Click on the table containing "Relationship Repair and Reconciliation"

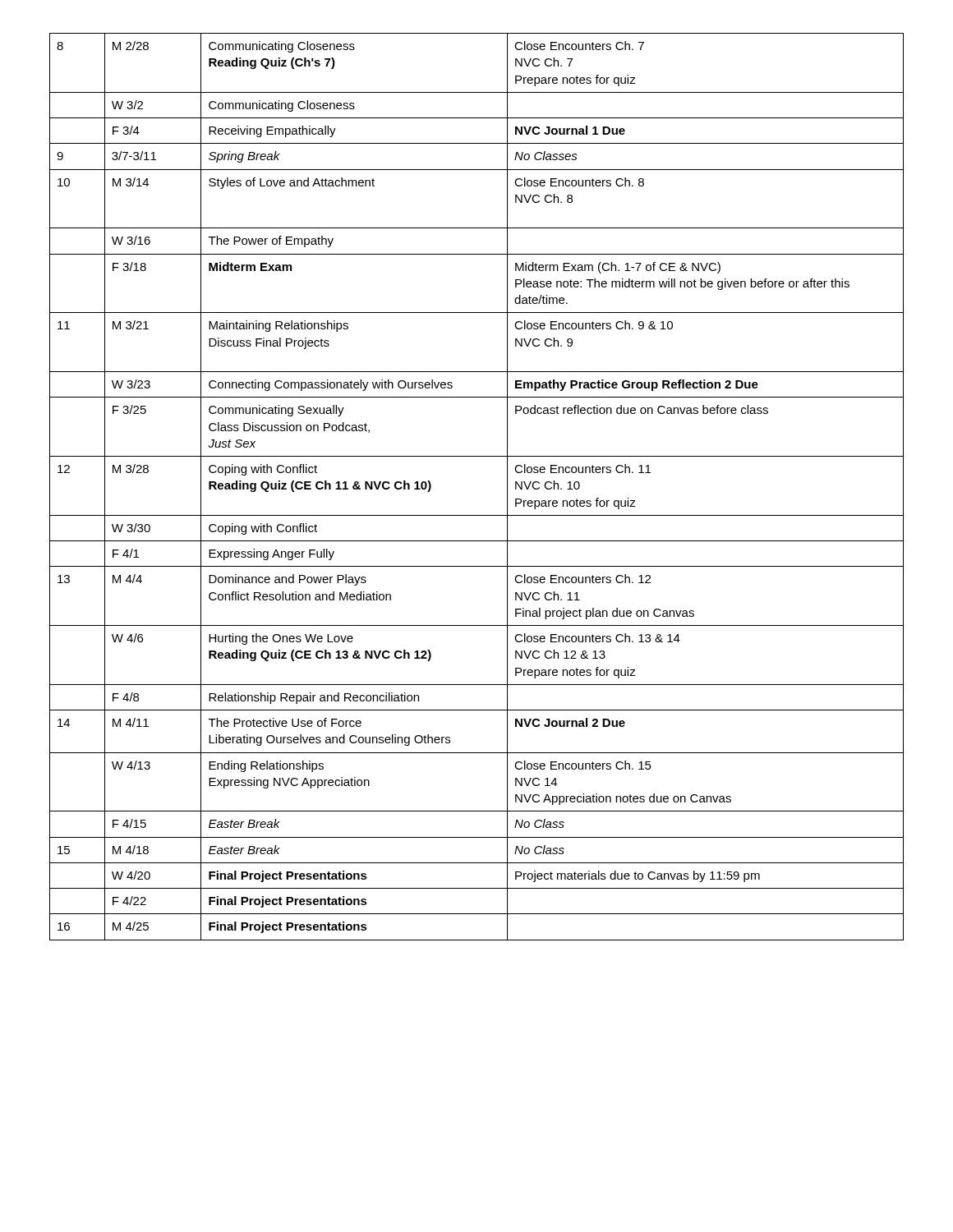pos(476,486)
